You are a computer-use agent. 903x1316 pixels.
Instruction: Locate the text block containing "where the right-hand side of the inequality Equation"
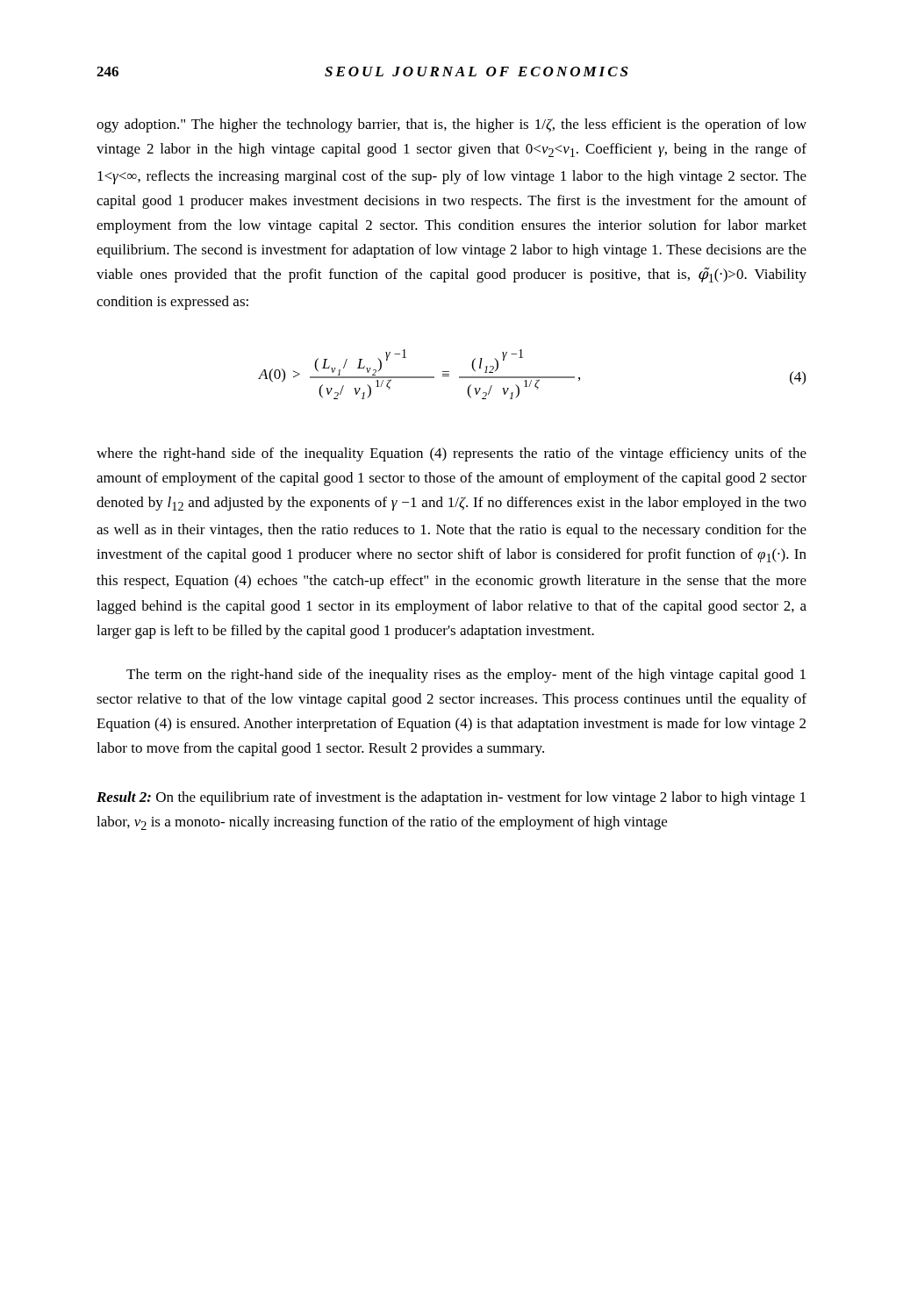click(452, 542)
